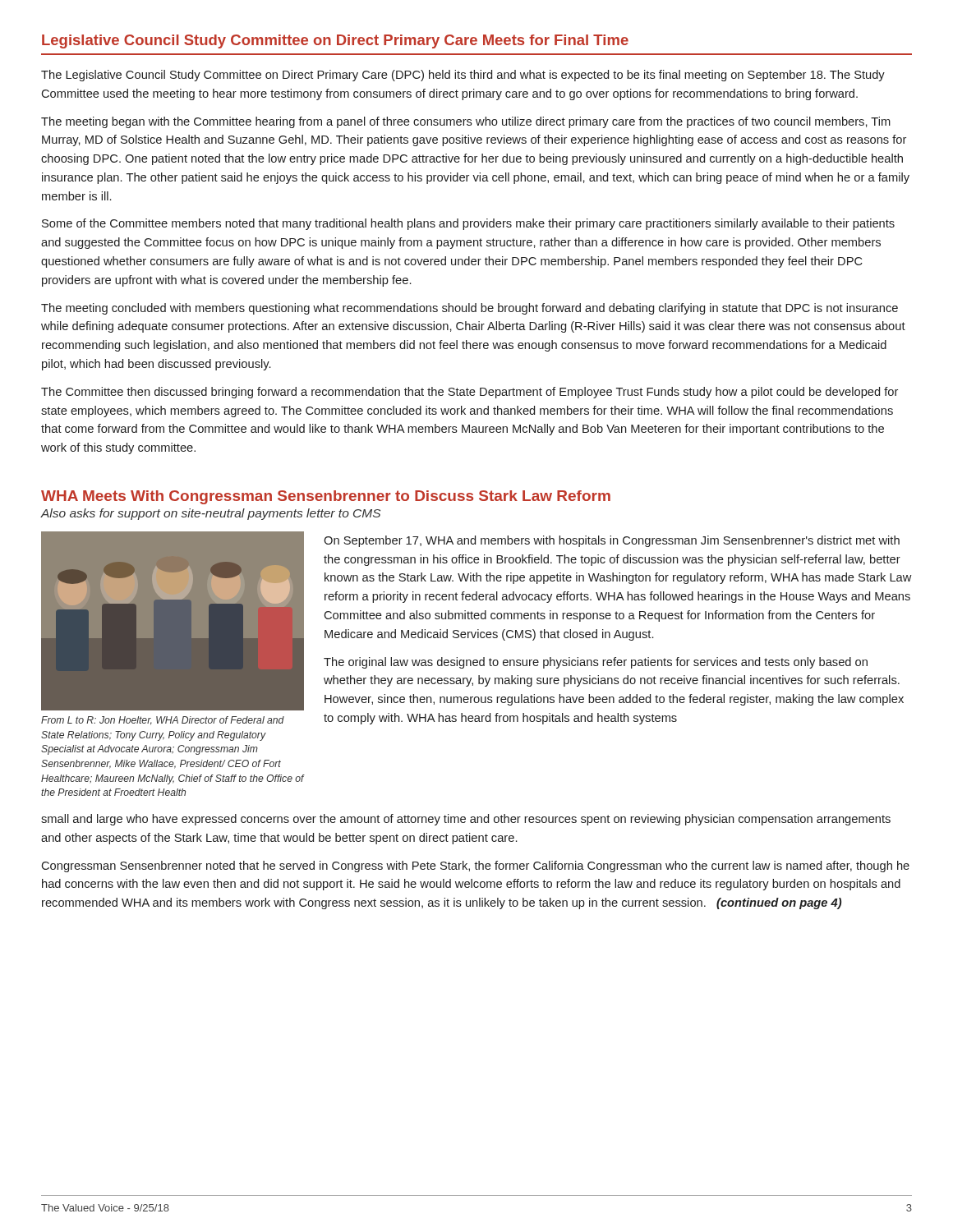Locate the block starting "The original law was designed"
The image size is (953, 1232).
pyautogui.click(x=614, y=690)
